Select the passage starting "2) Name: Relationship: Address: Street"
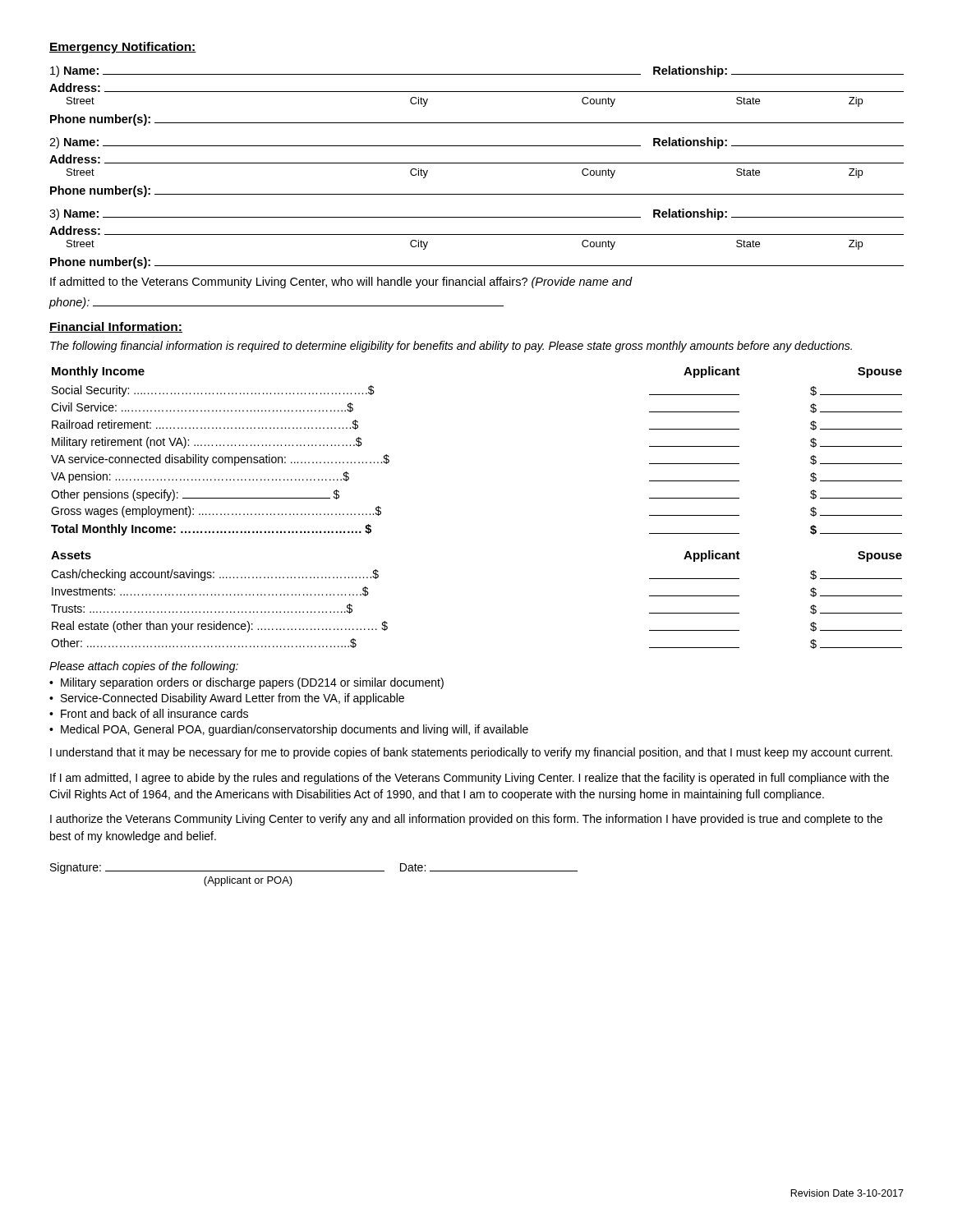The height and width of the screenshot is (1232, 953). [476, 165]
